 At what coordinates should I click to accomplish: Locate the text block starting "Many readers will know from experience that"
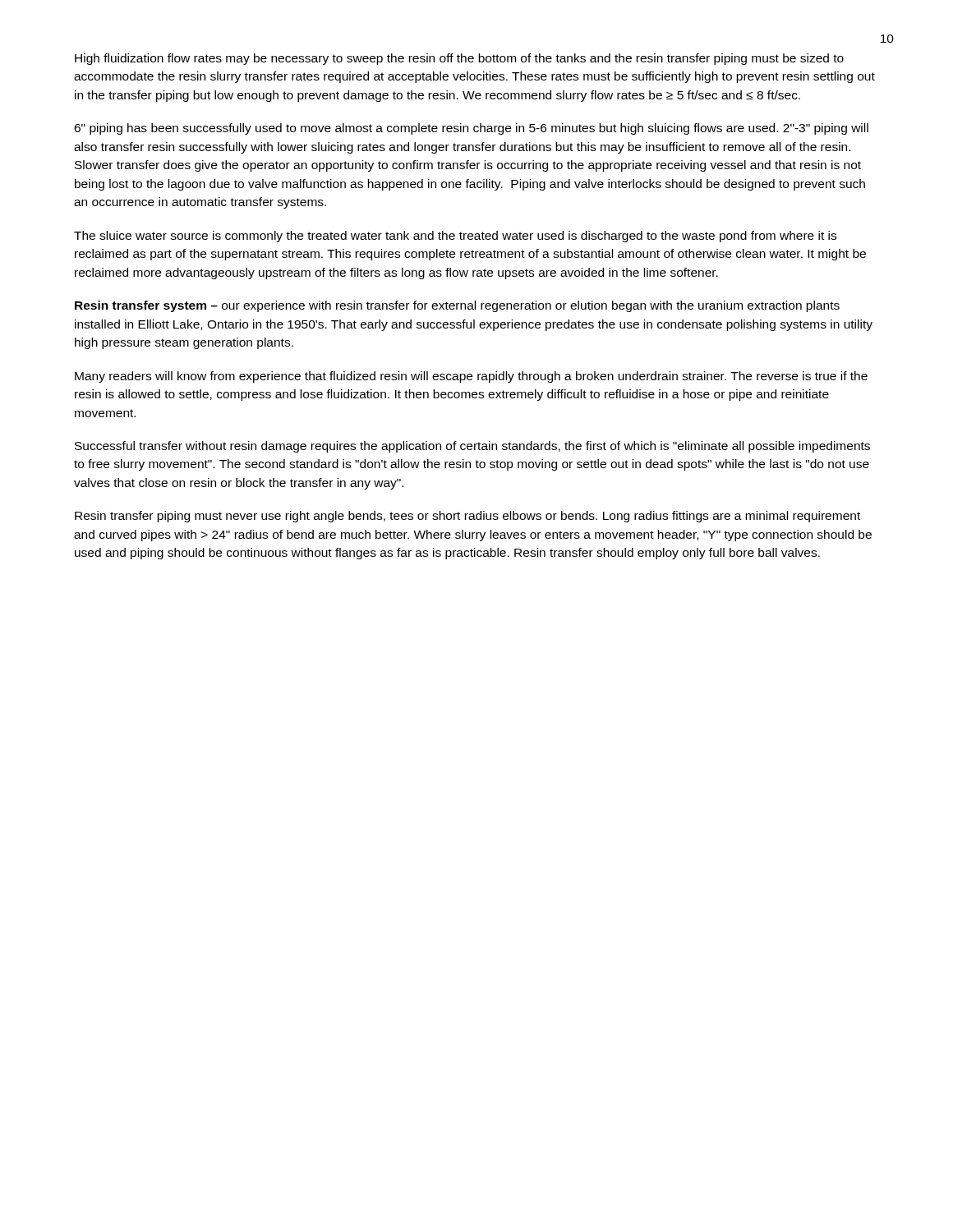[x=471, y=394]
